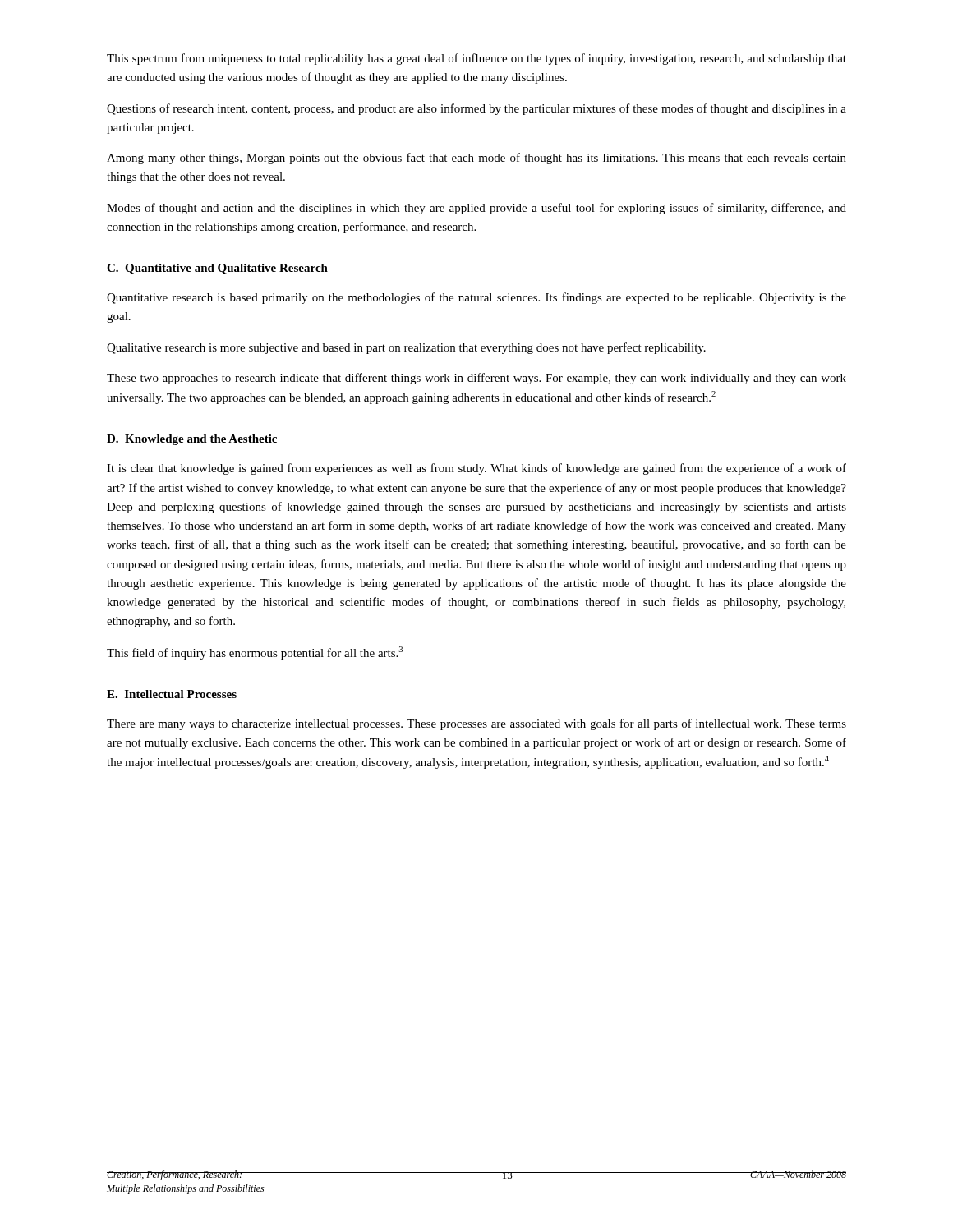The height and width of the screenshot is (1232, 953).
Task: Select the text block with the text "Questions of research intent, content,"
Action: pyautogui.click(x=476, y=118)
